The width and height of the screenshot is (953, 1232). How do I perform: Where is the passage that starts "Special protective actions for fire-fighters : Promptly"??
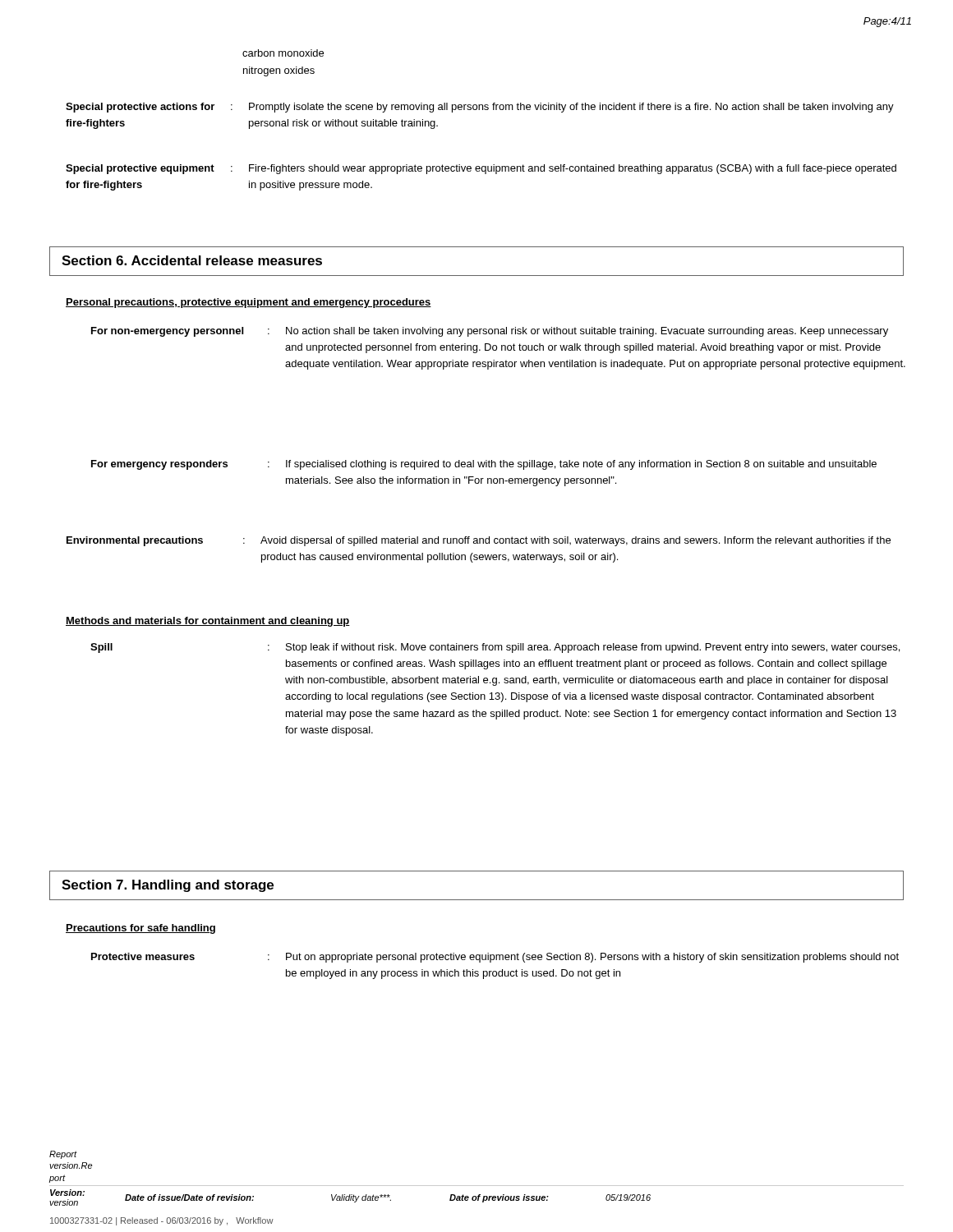coord(487,115)
